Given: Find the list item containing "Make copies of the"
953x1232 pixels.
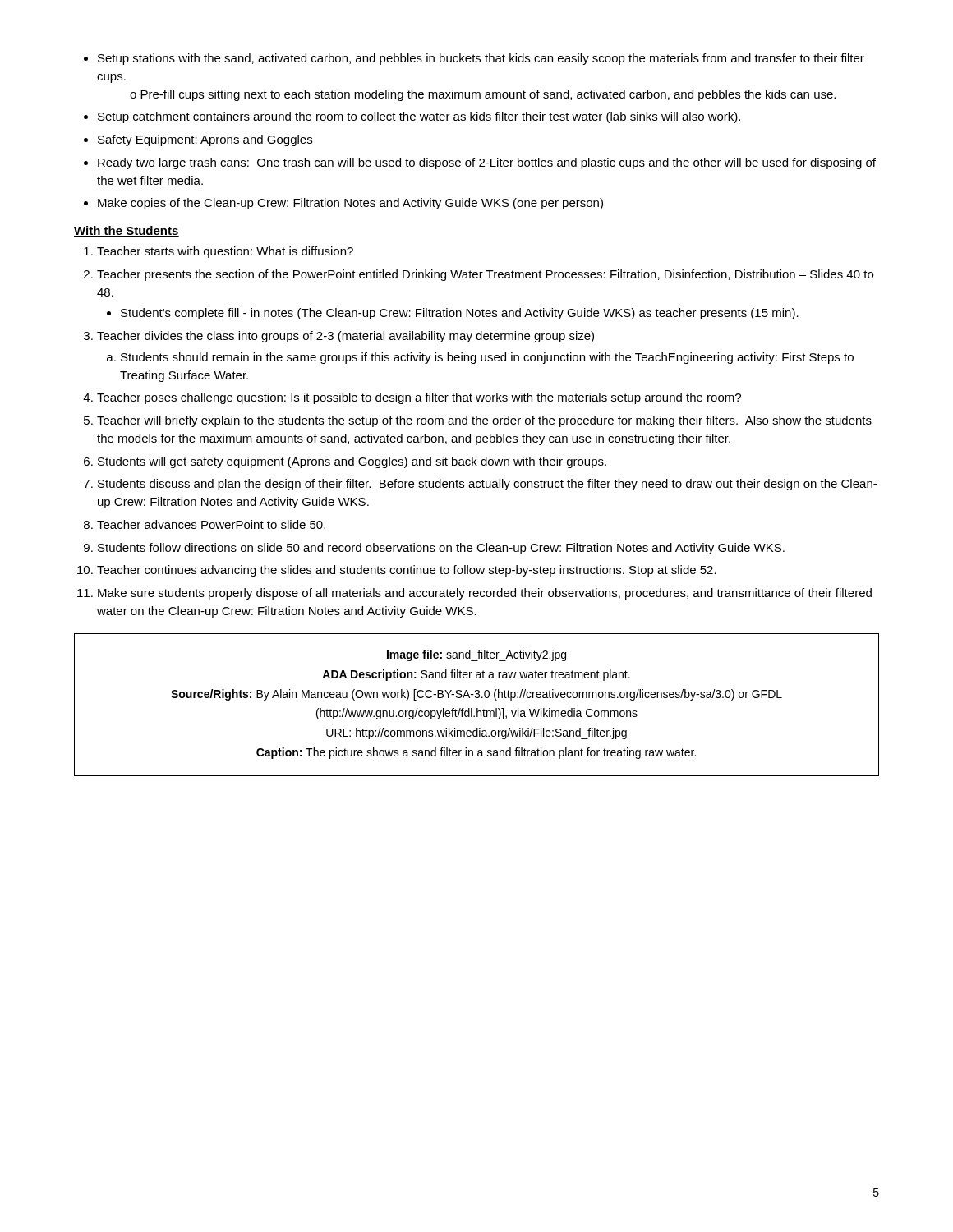Looking at the screenshot, I should (x=476, y=203).
